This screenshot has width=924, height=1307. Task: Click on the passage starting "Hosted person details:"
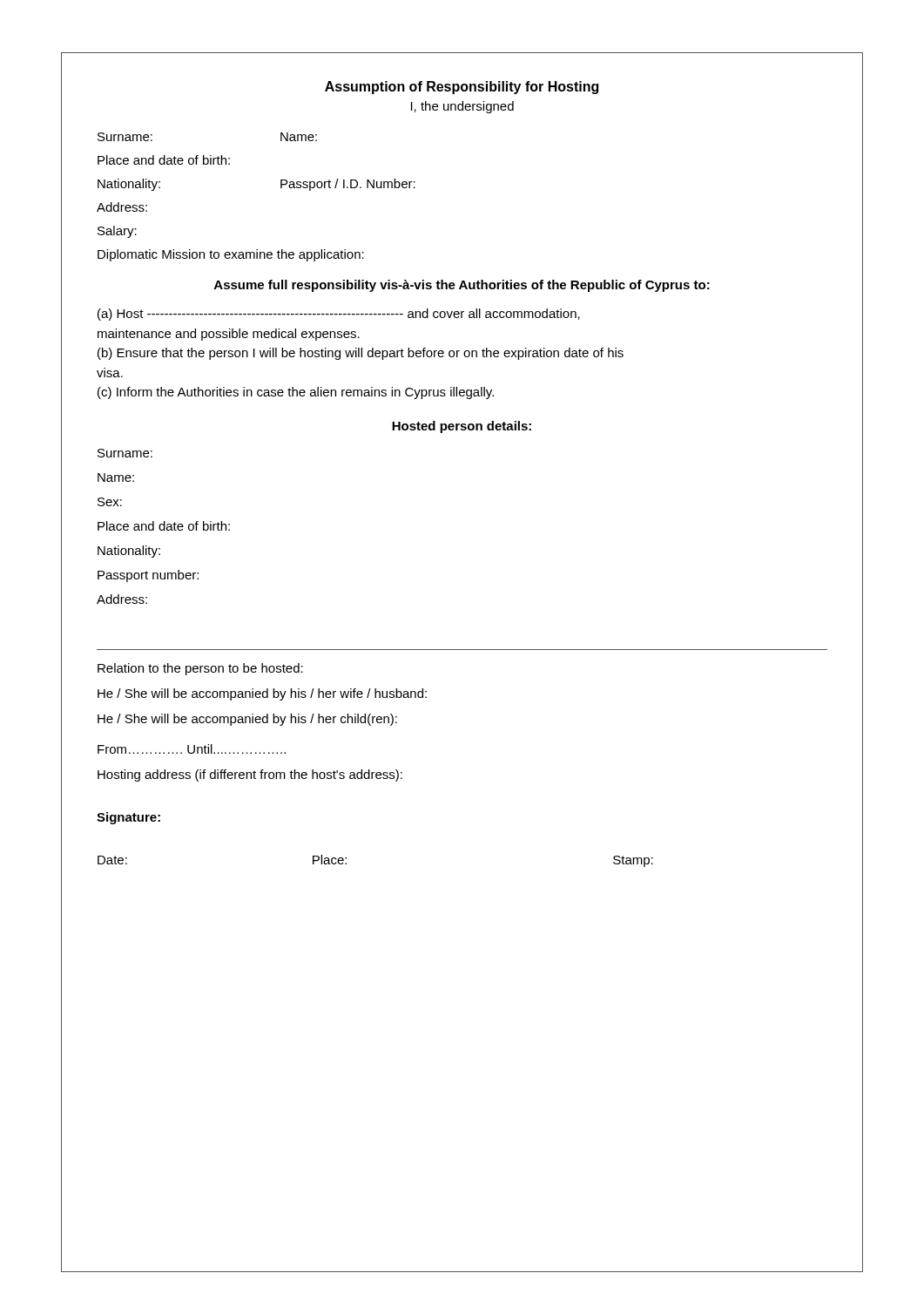coord(462,425)
